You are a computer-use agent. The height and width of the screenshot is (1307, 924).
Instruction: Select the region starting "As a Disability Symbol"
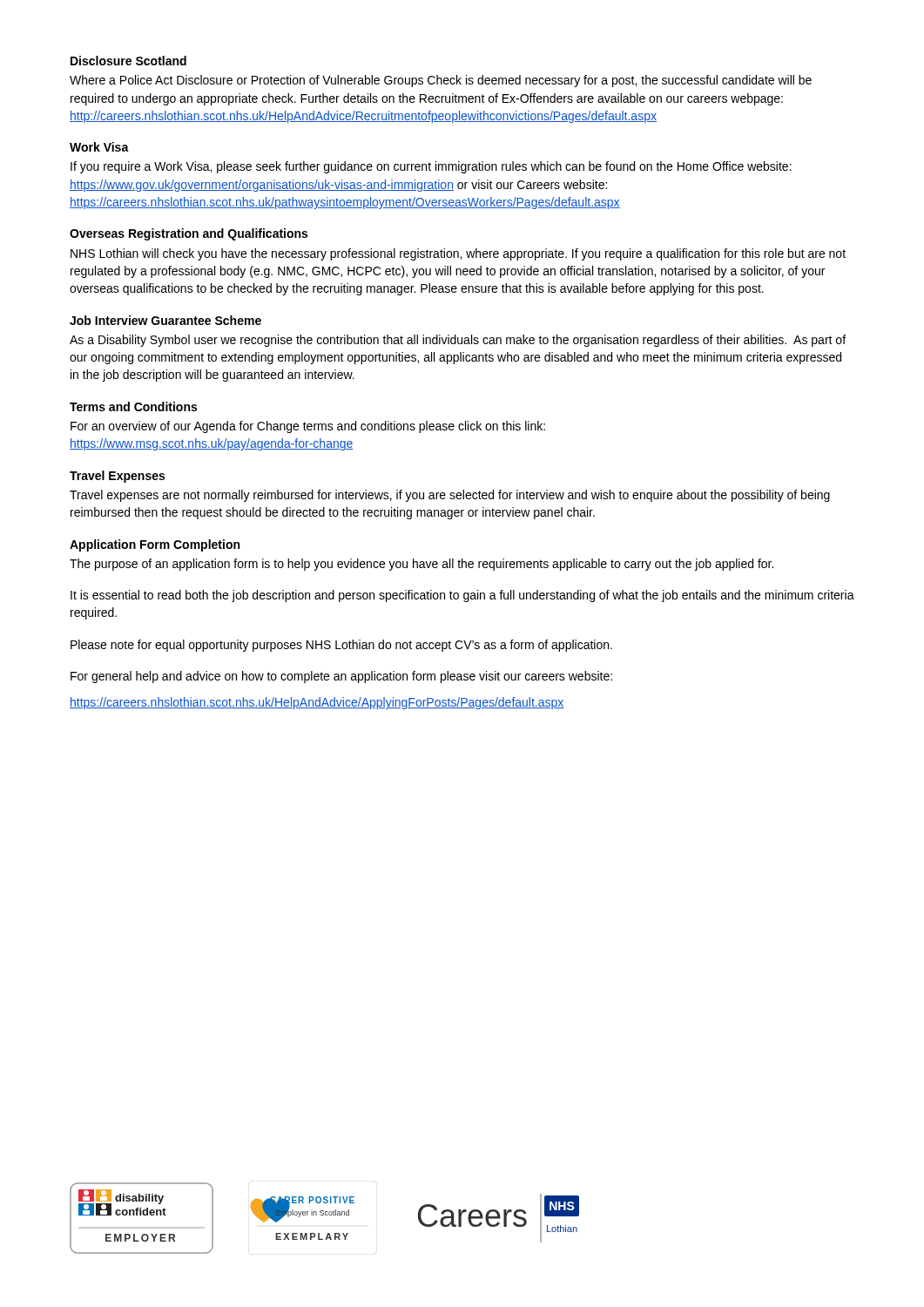[x=458, y=357]
